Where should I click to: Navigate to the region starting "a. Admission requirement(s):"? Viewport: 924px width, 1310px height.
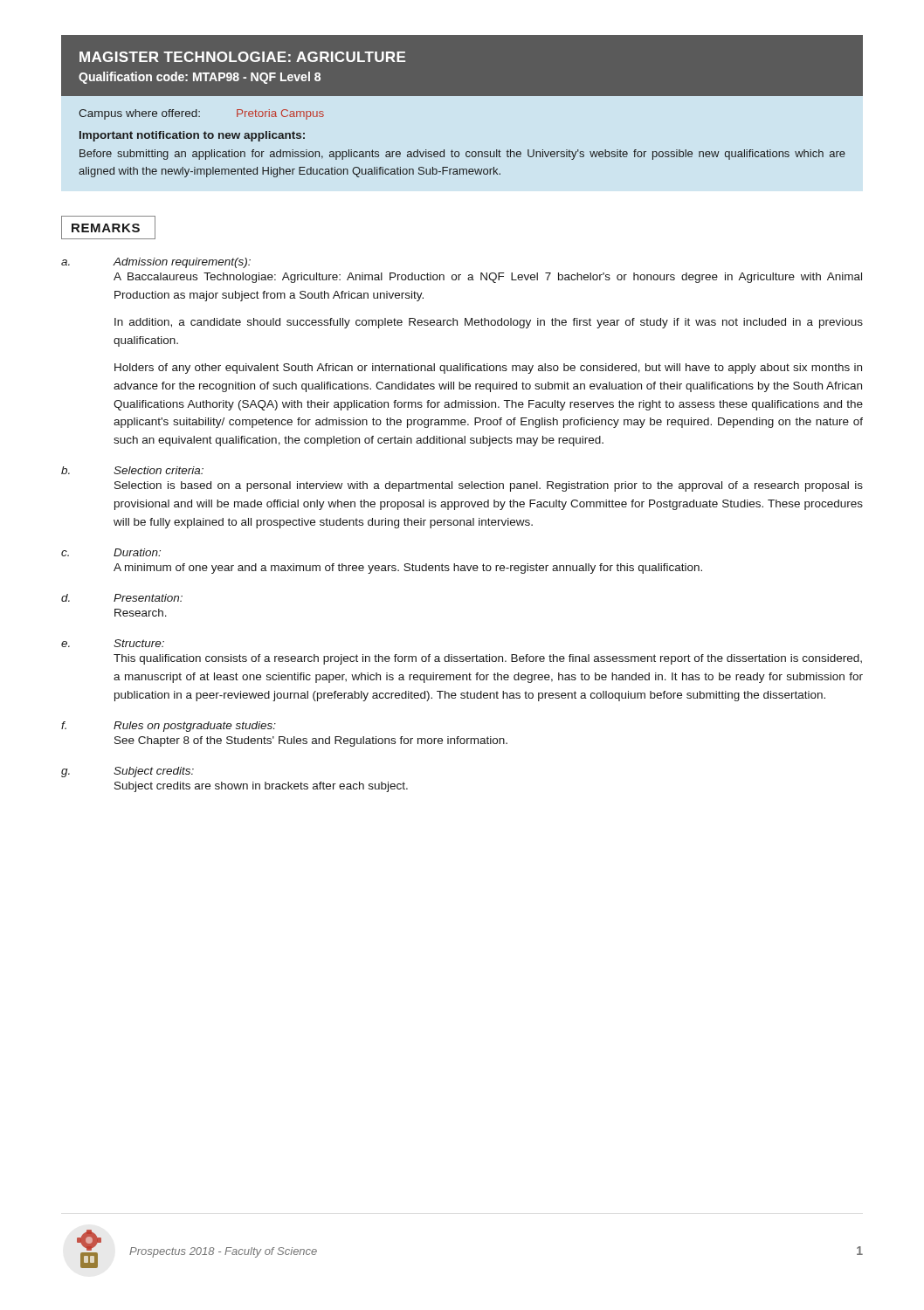[x=462, y=353]
